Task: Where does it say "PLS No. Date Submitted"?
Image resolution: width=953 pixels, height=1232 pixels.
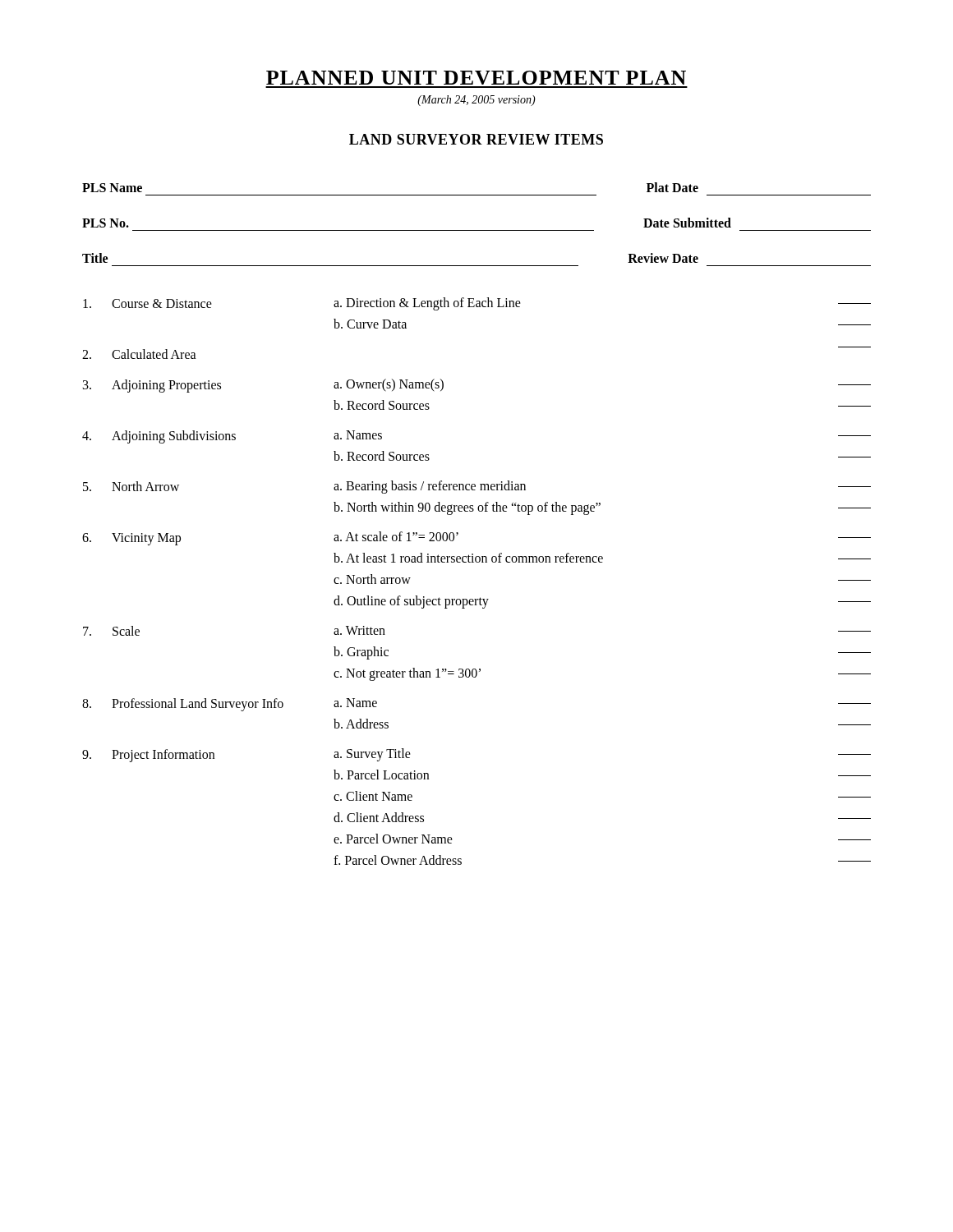Action: click(x=476, y=222)
